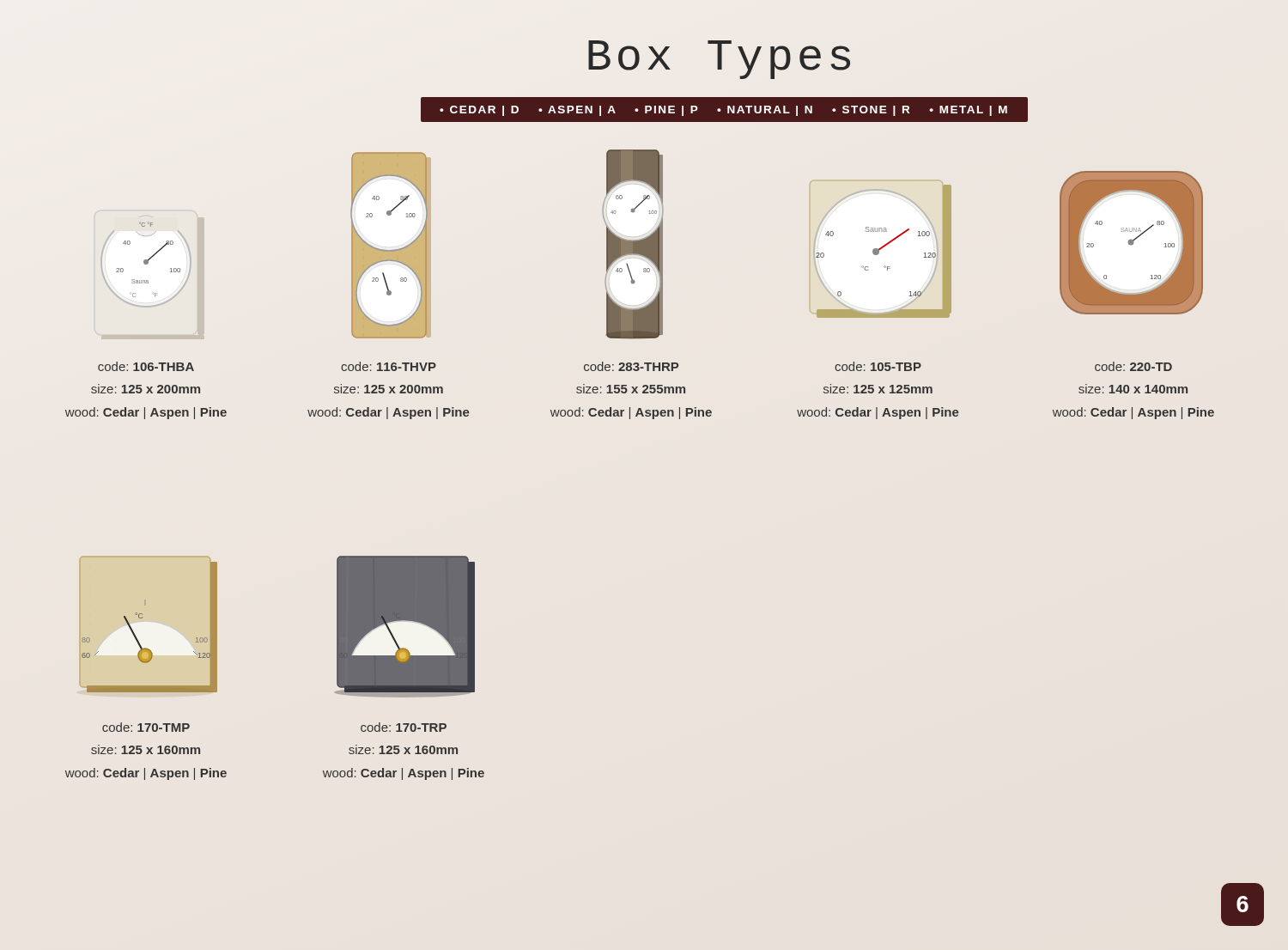
Task: Point to the block beginning "code: 220-TD size: 140 x 140mm"
Action: [1133, 389]
